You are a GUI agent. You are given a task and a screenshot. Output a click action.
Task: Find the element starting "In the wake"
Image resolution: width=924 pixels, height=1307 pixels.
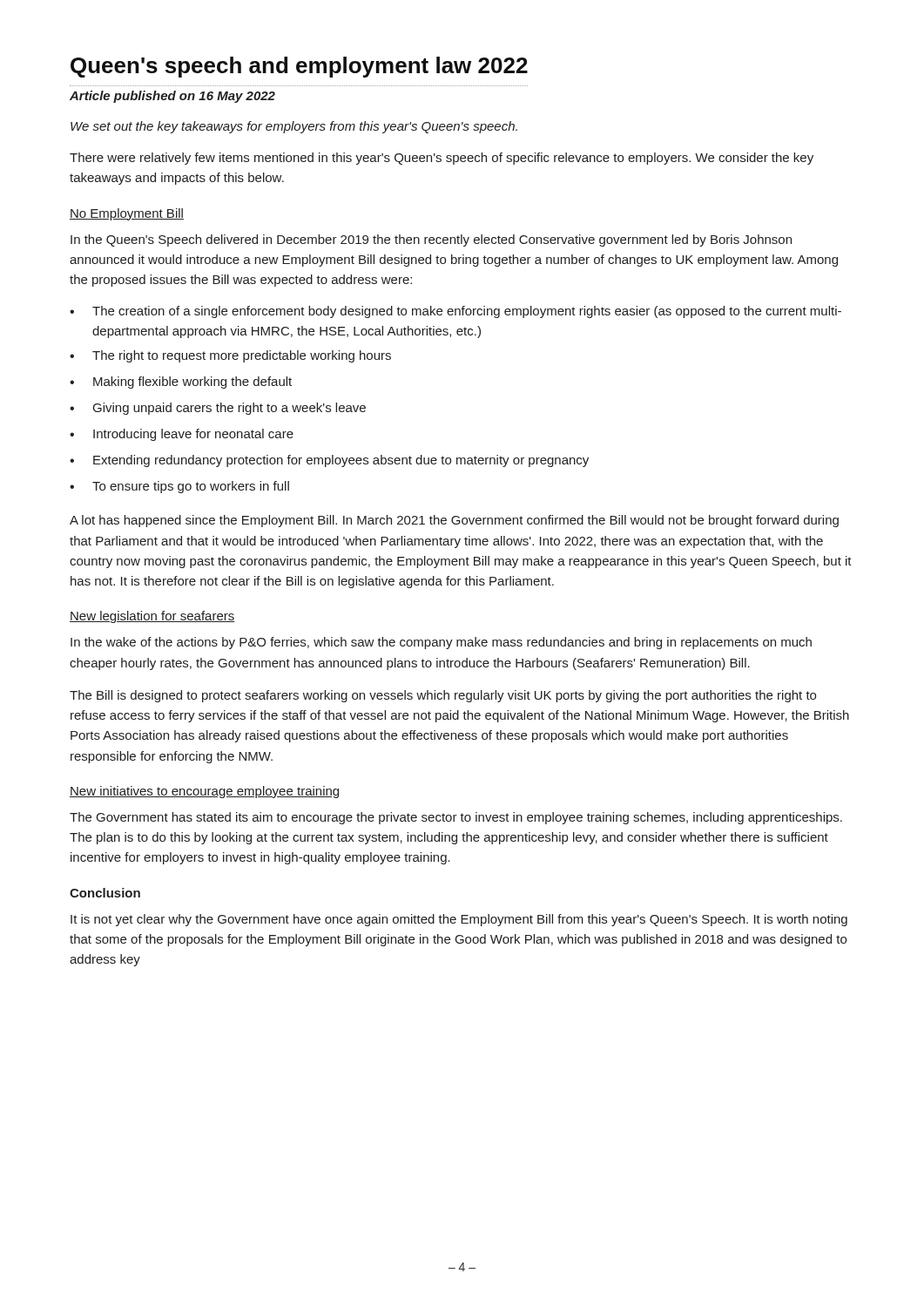coord(462,652)
